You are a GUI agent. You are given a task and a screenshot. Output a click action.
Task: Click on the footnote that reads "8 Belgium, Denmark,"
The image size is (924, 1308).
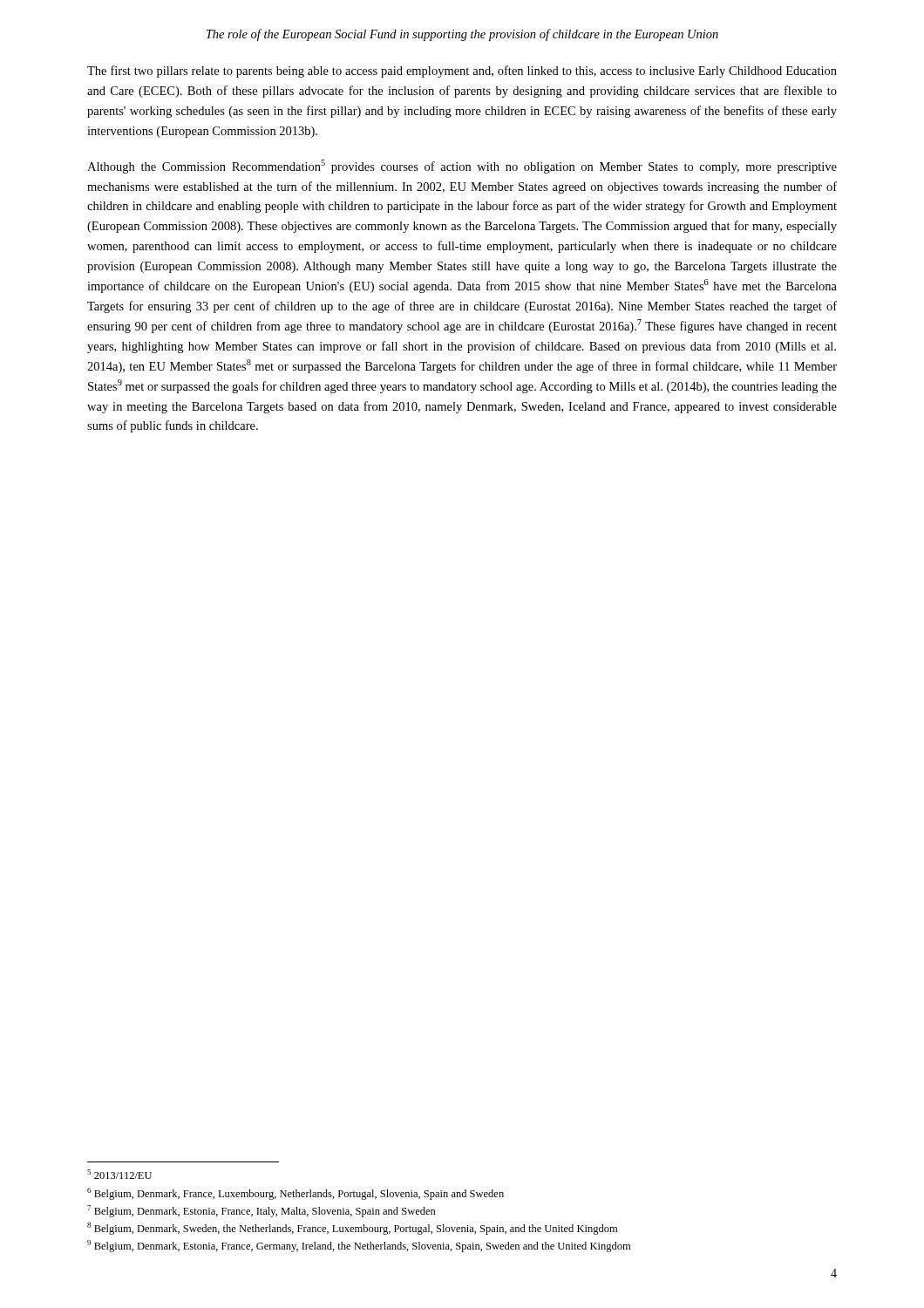[x=352, y=1228]
